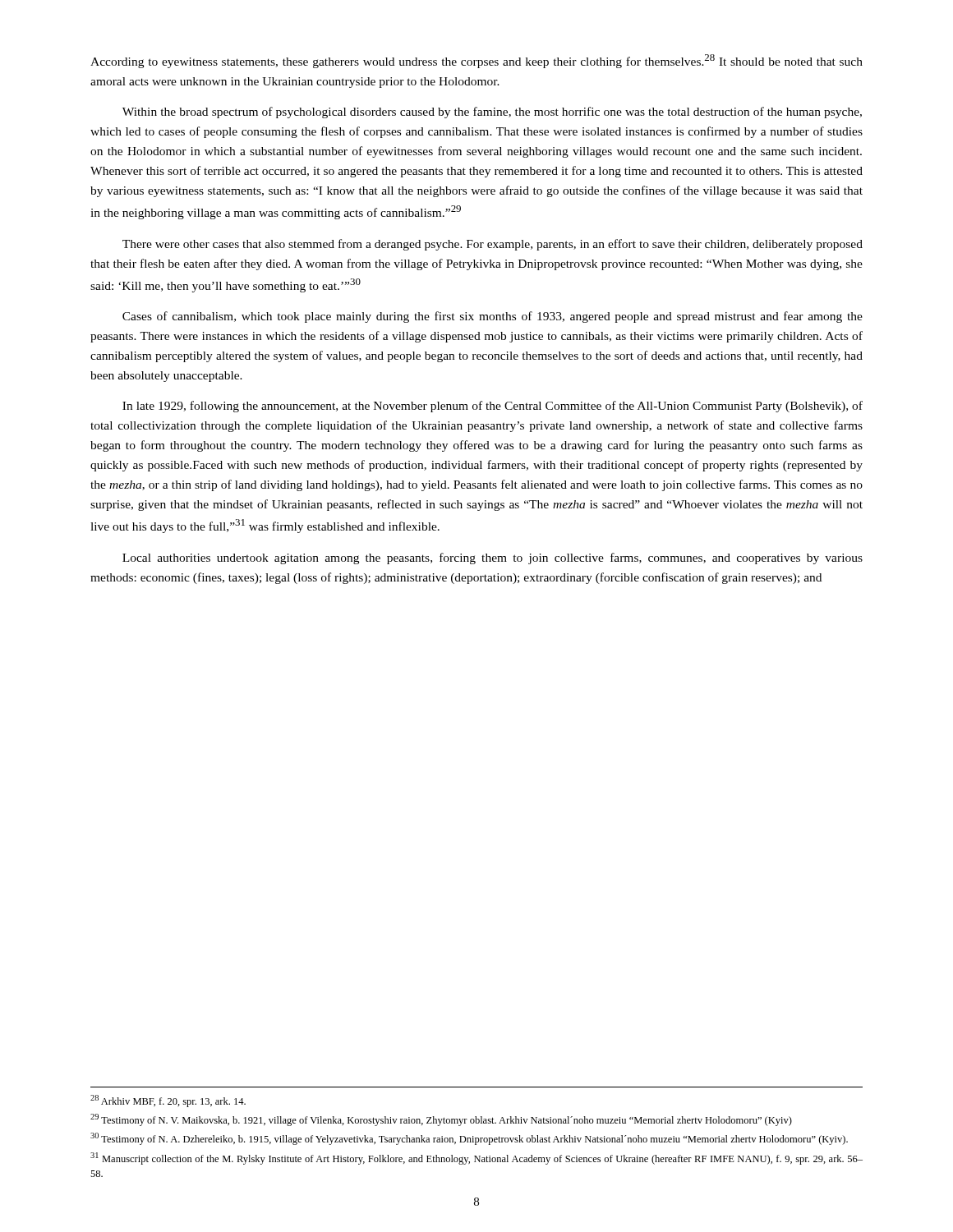Locate the block of text that opens with "According to eyewitness statements, these"
The height and width of the screenshot is (1232, 953).
(x=476, y=70)
